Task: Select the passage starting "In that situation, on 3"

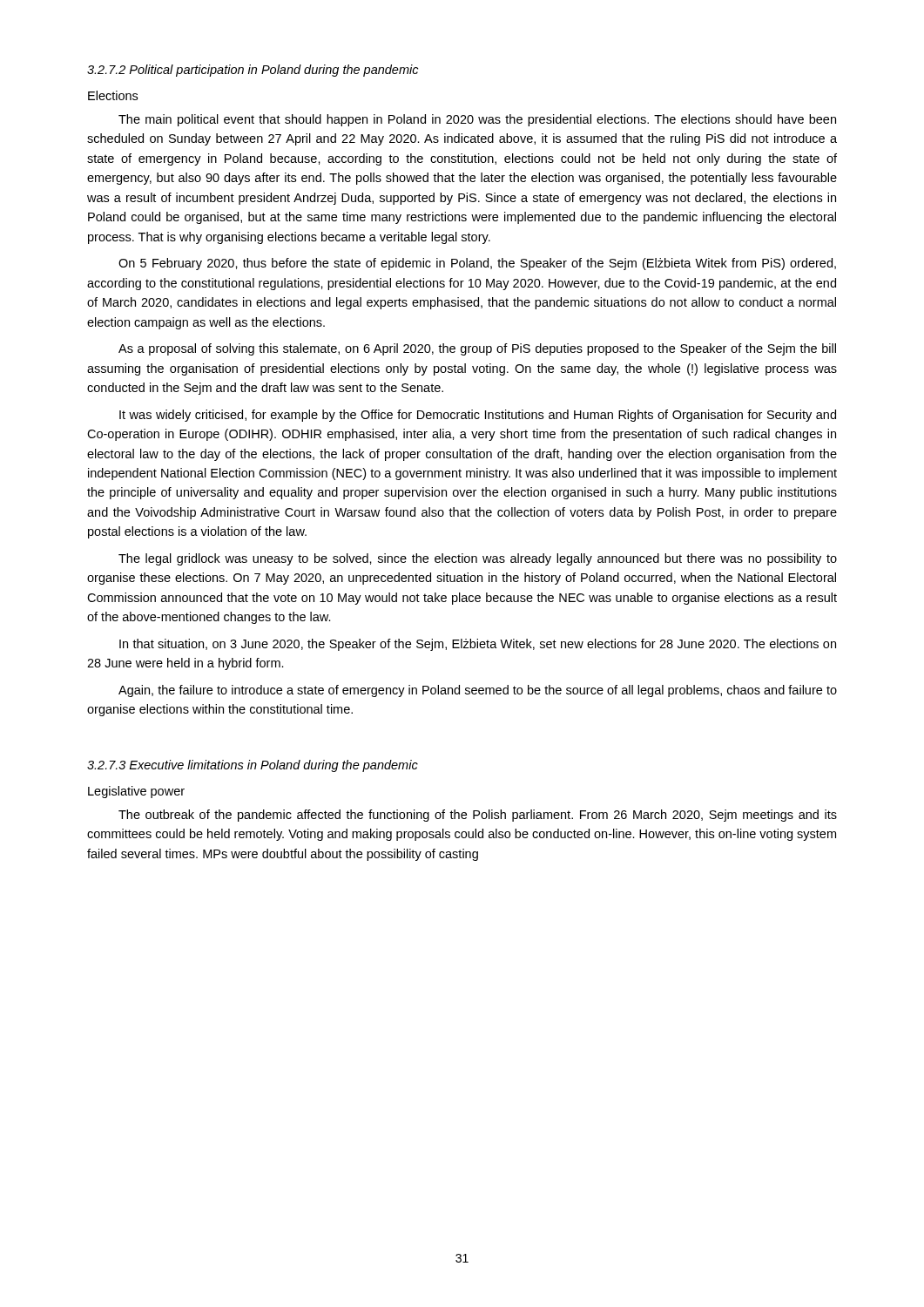Action: [462, 654]
